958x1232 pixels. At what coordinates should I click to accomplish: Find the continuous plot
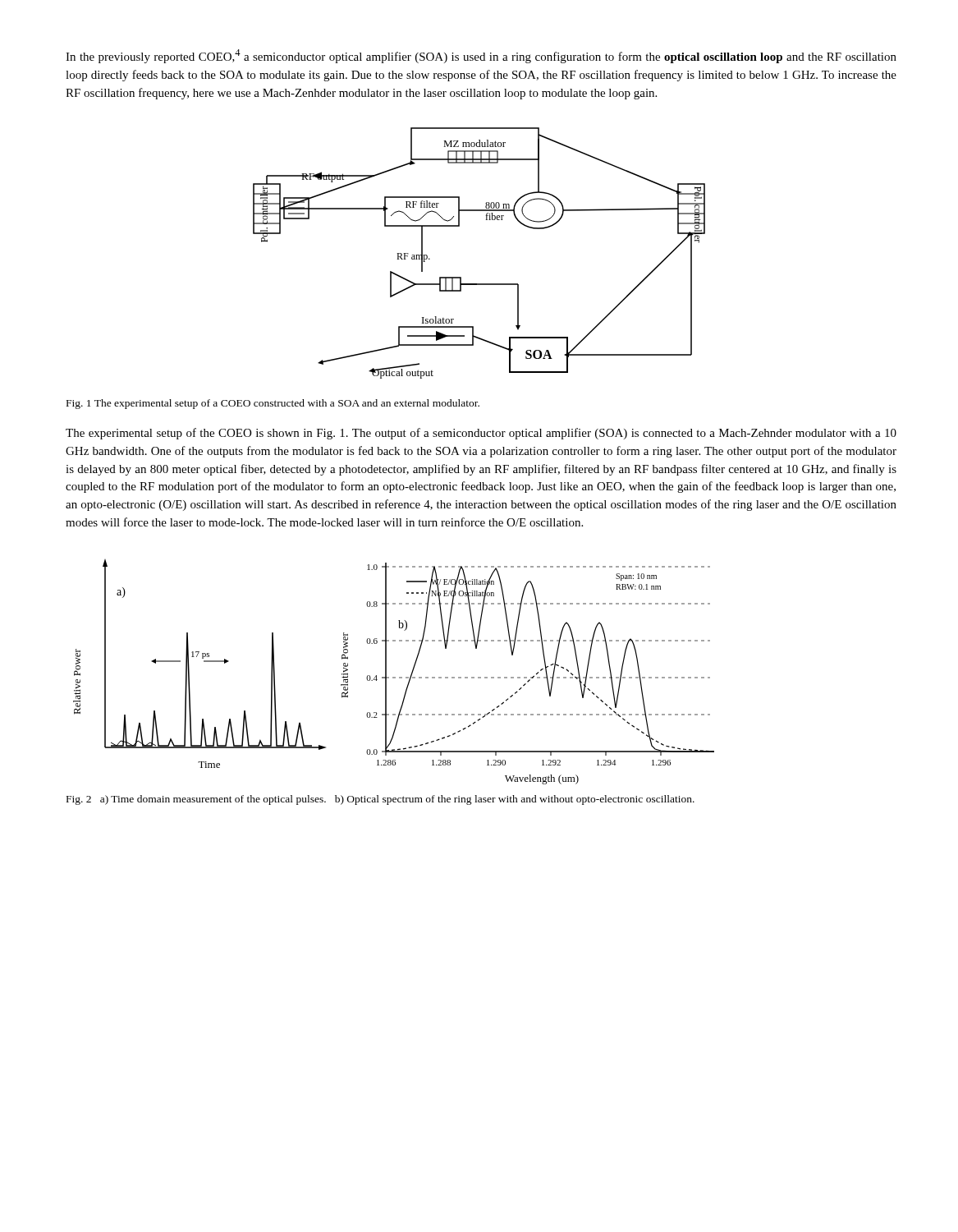coord(481,669)
